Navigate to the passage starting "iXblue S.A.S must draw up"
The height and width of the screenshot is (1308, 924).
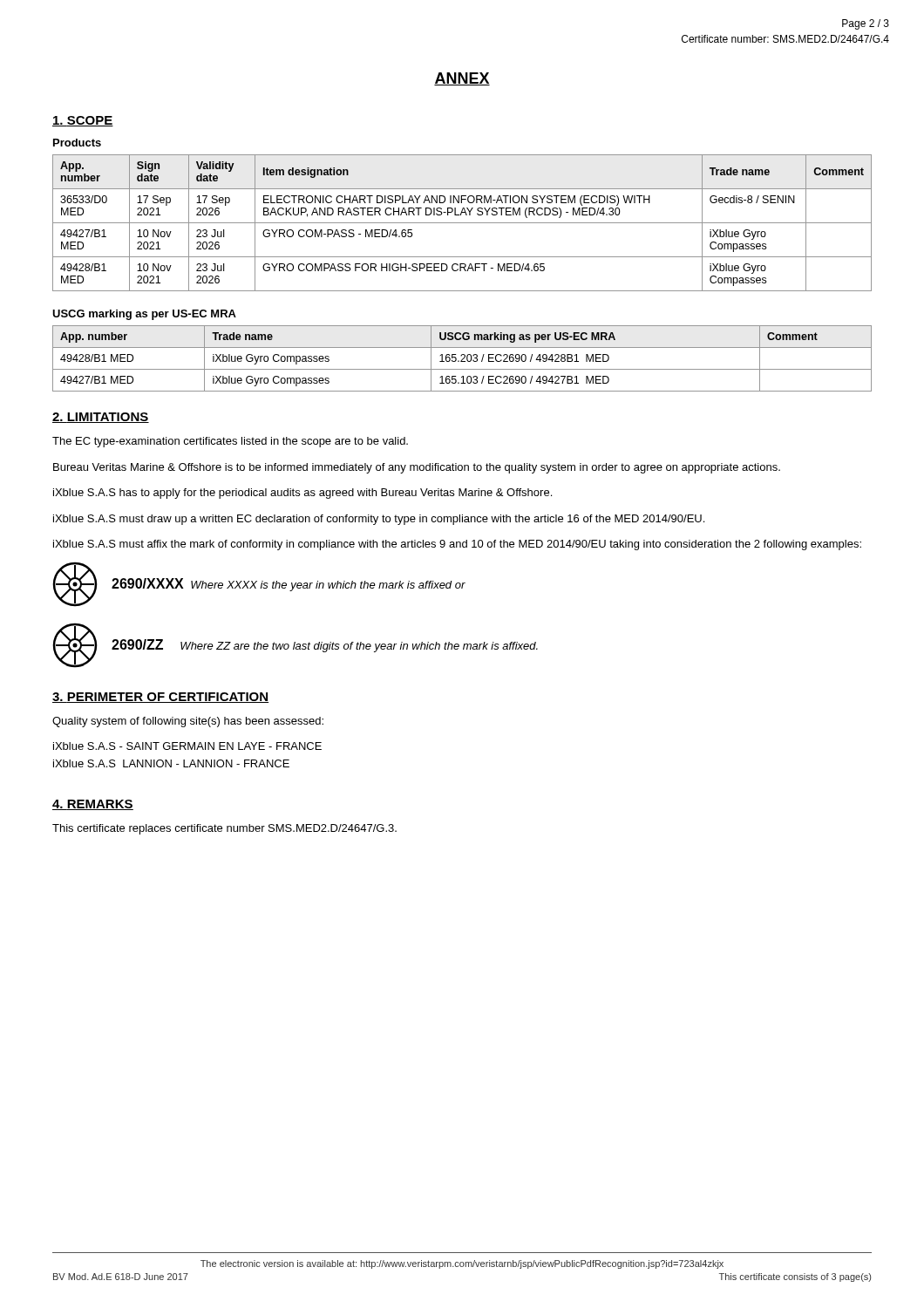pos(379,518)
